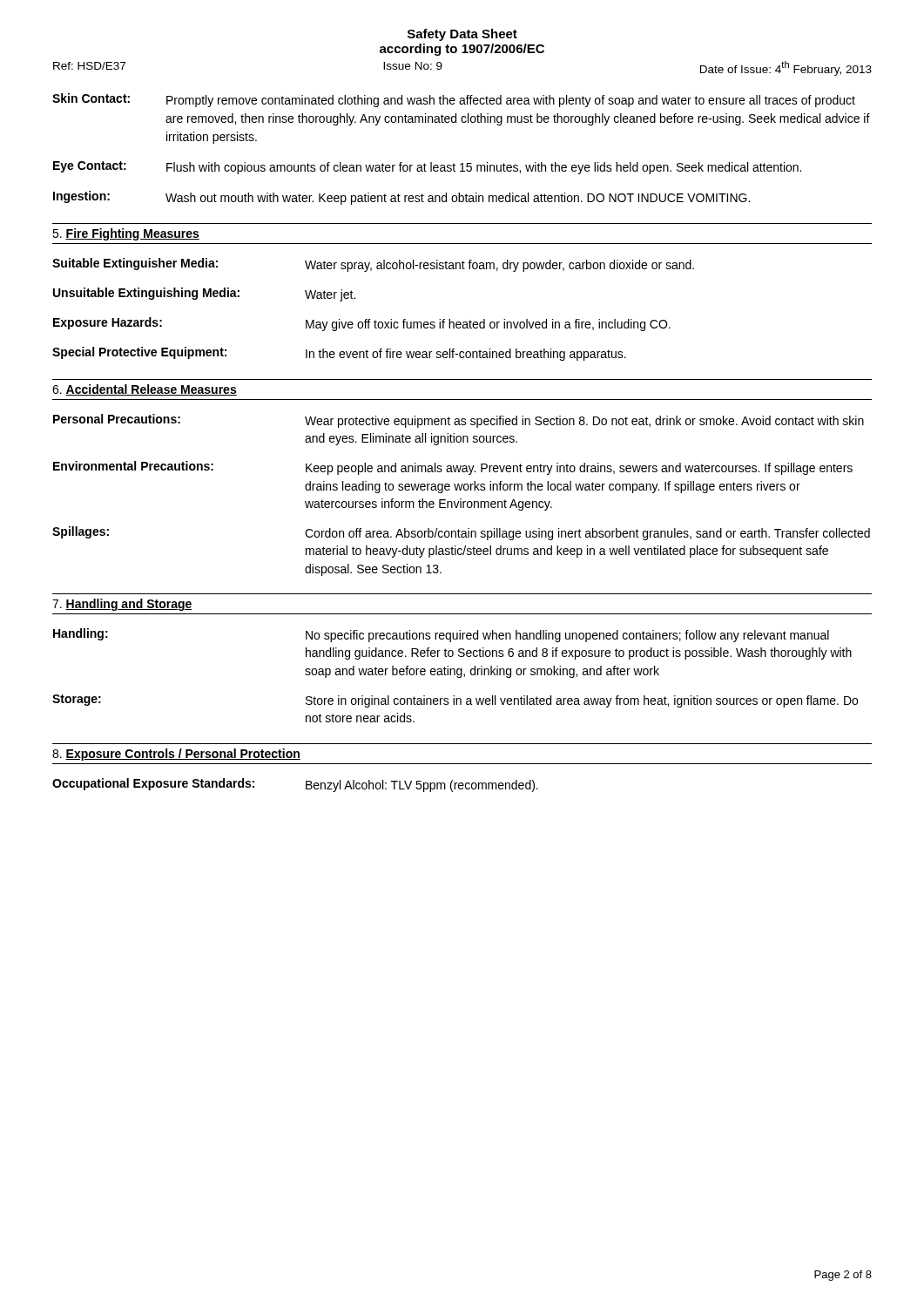Click on the section header with the text "7. Handling and Storage"
The height and width of the screenshot is (1307, 924).
click(122, 604)
